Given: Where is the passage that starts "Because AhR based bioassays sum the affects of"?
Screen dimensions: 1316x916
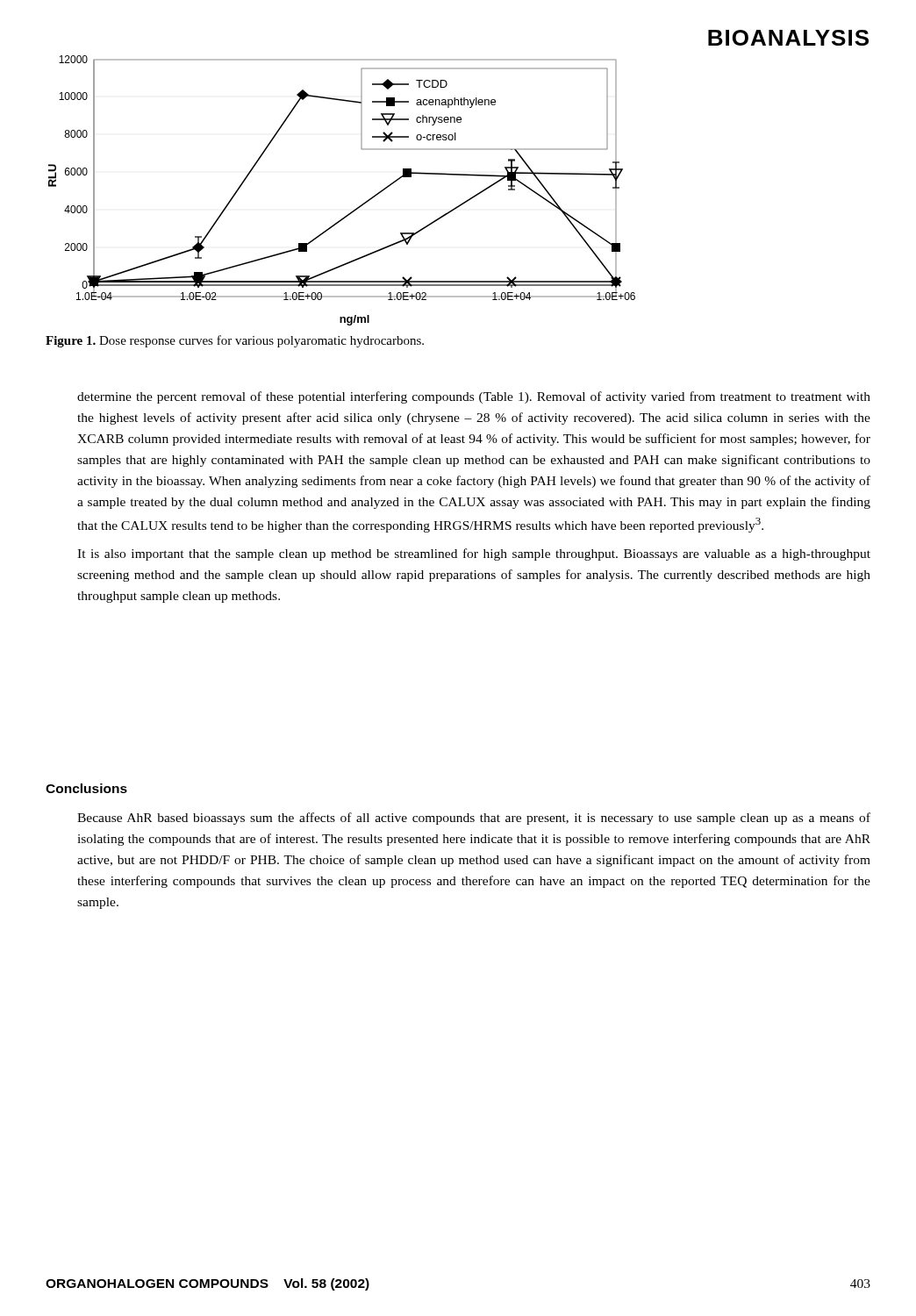Looking at the screenshot, I should pos(474,860).
